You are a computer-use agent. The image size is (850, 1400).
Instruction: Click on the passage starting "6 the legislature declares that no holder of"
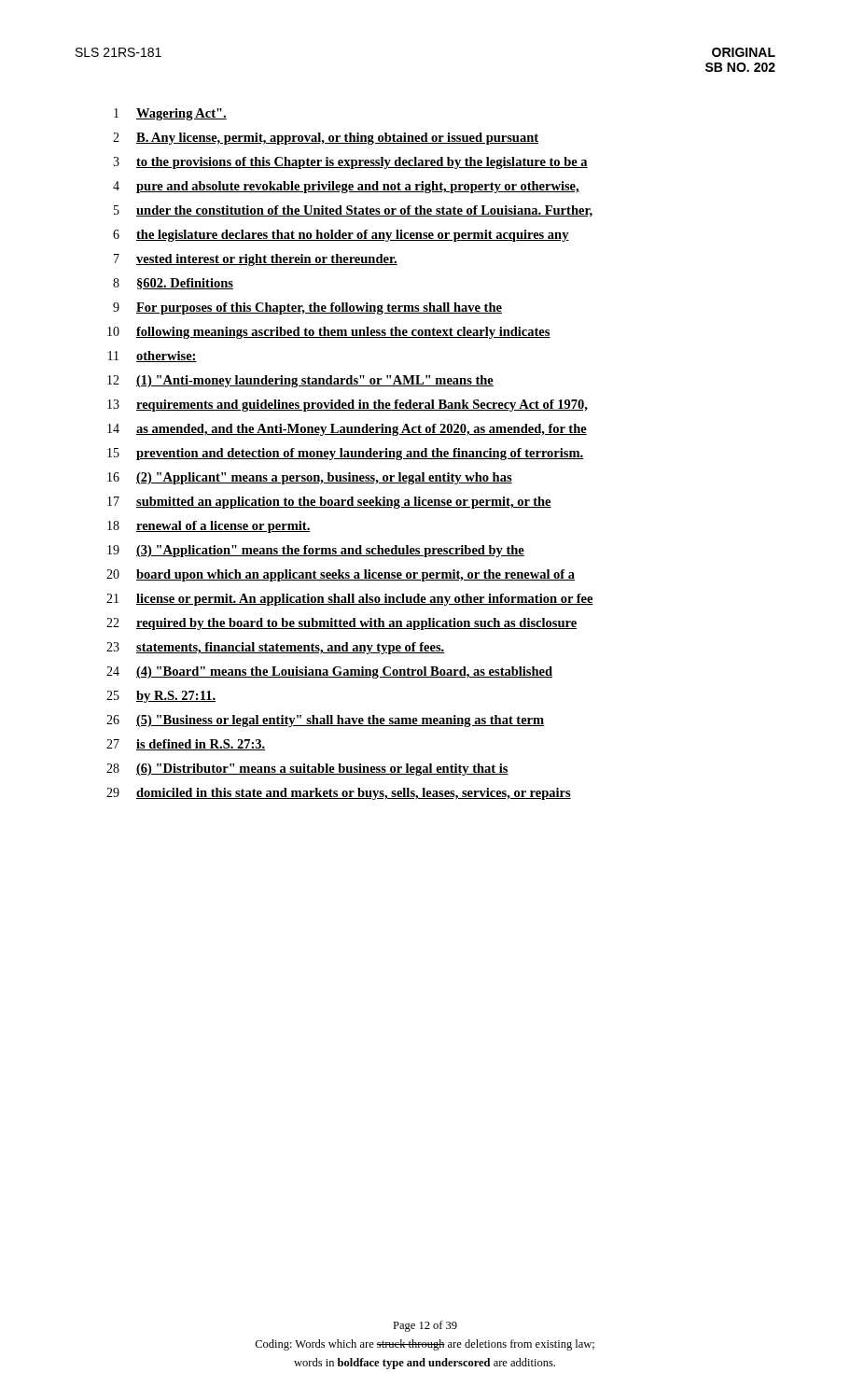tap(425, 234)
